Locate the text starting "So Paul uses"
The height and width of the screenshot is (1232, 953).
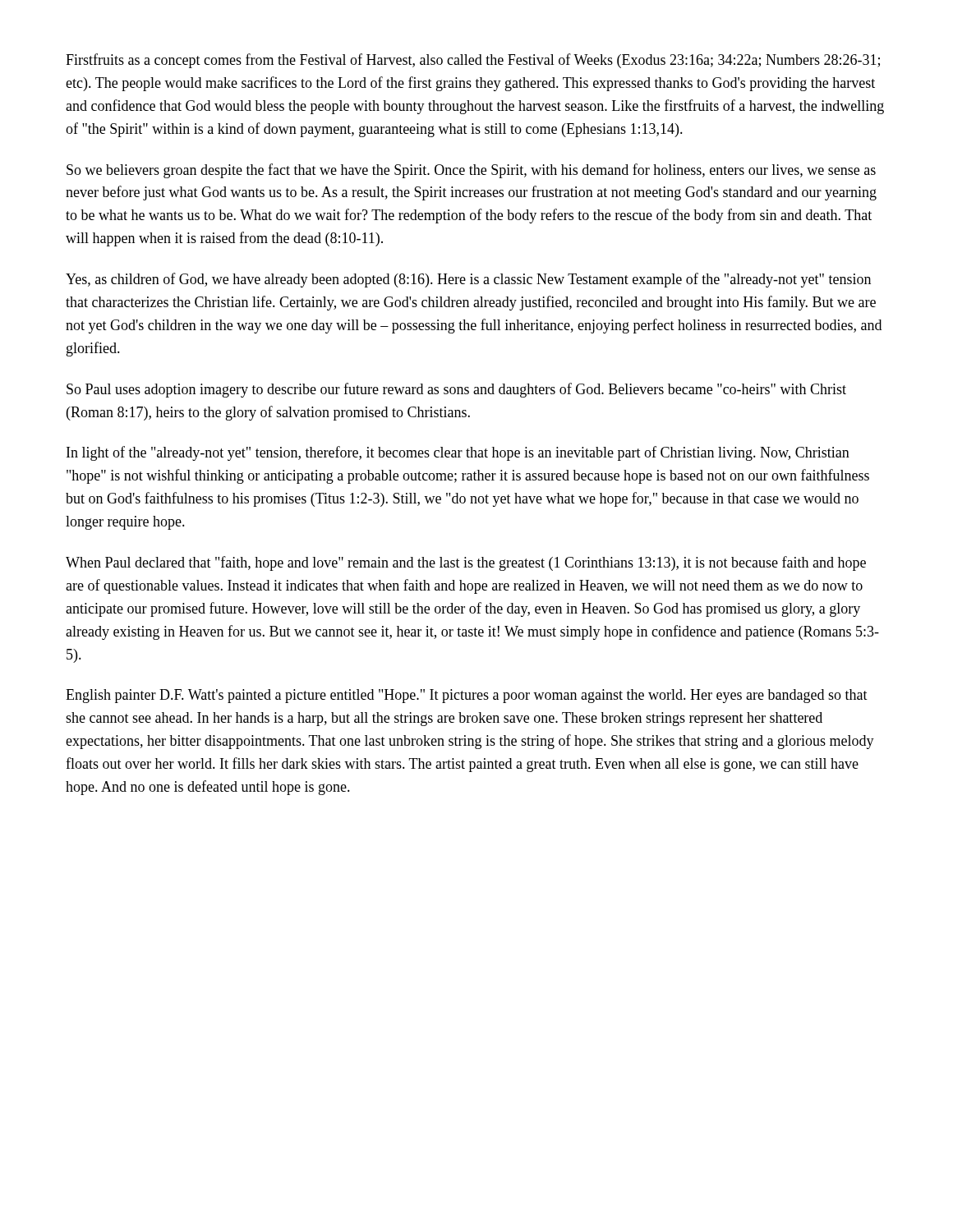pyautogui.click(x=456, y=401)
